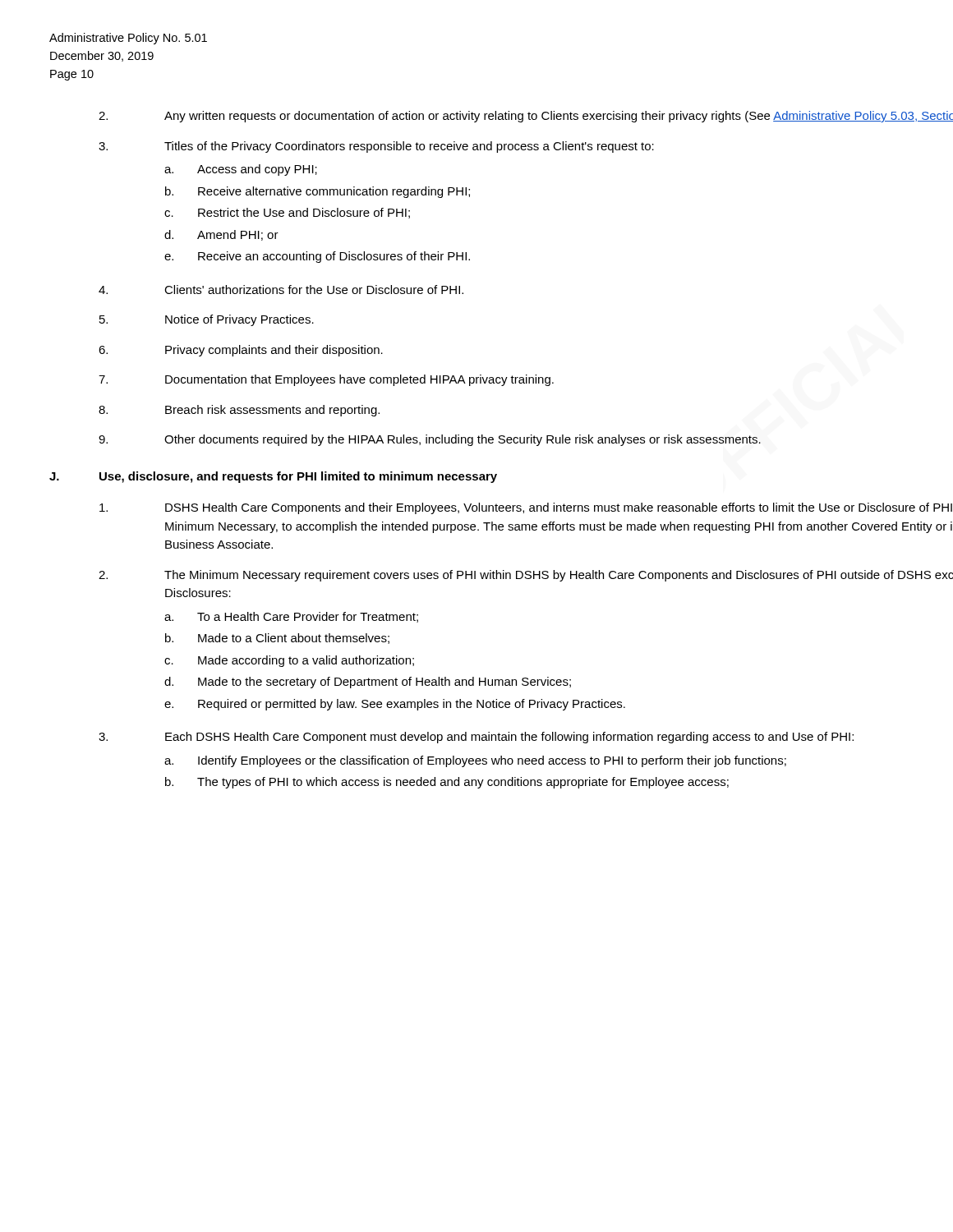Select the block starting "3. Titles of the Privacy Coordinators responsible"
Viewport: 953px width, 1232px height.
376,147
